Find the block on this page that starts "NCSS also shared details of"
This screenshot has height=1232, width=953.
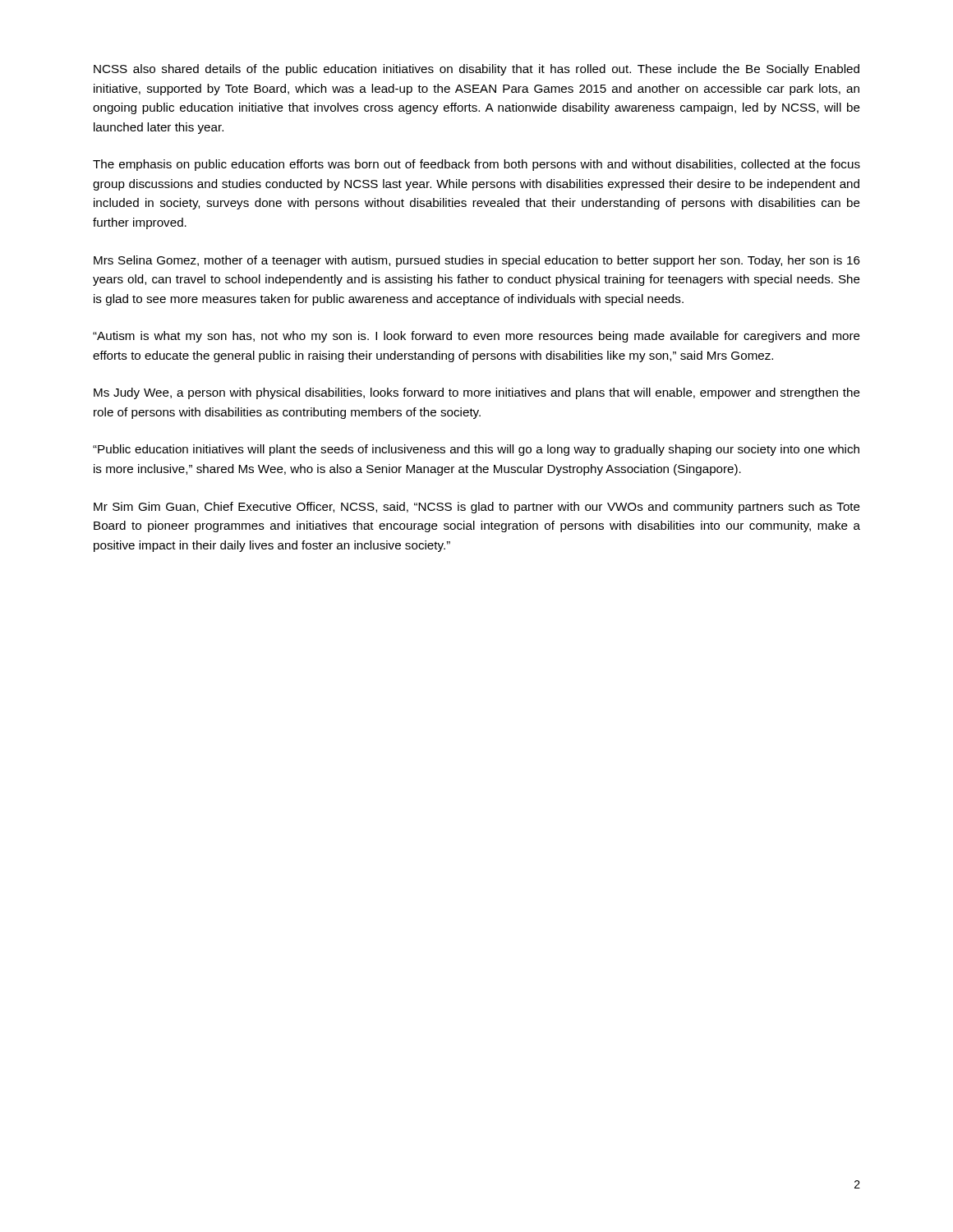(476, 98)
